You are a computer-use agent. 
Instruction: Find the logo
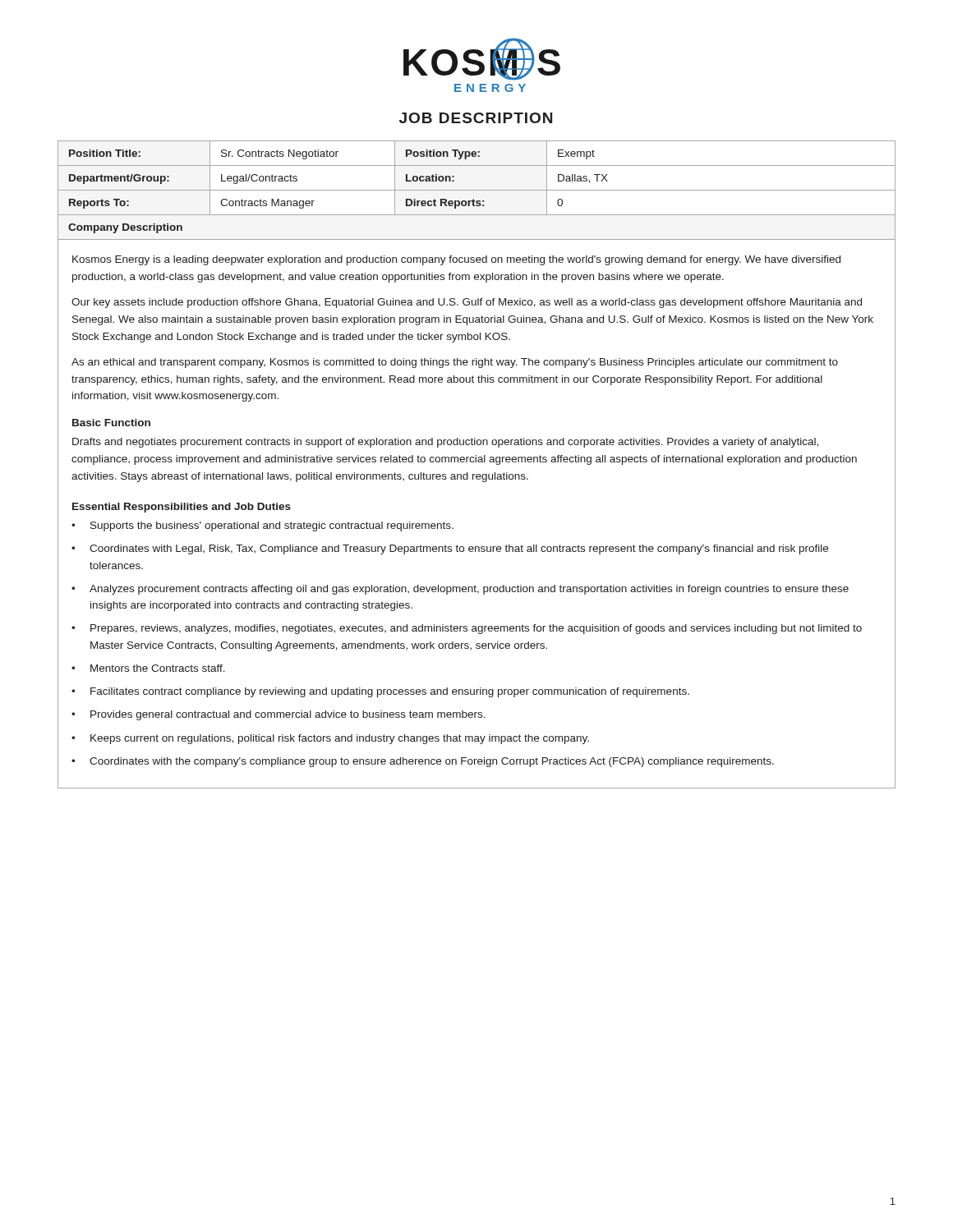(x=476, y=67)
